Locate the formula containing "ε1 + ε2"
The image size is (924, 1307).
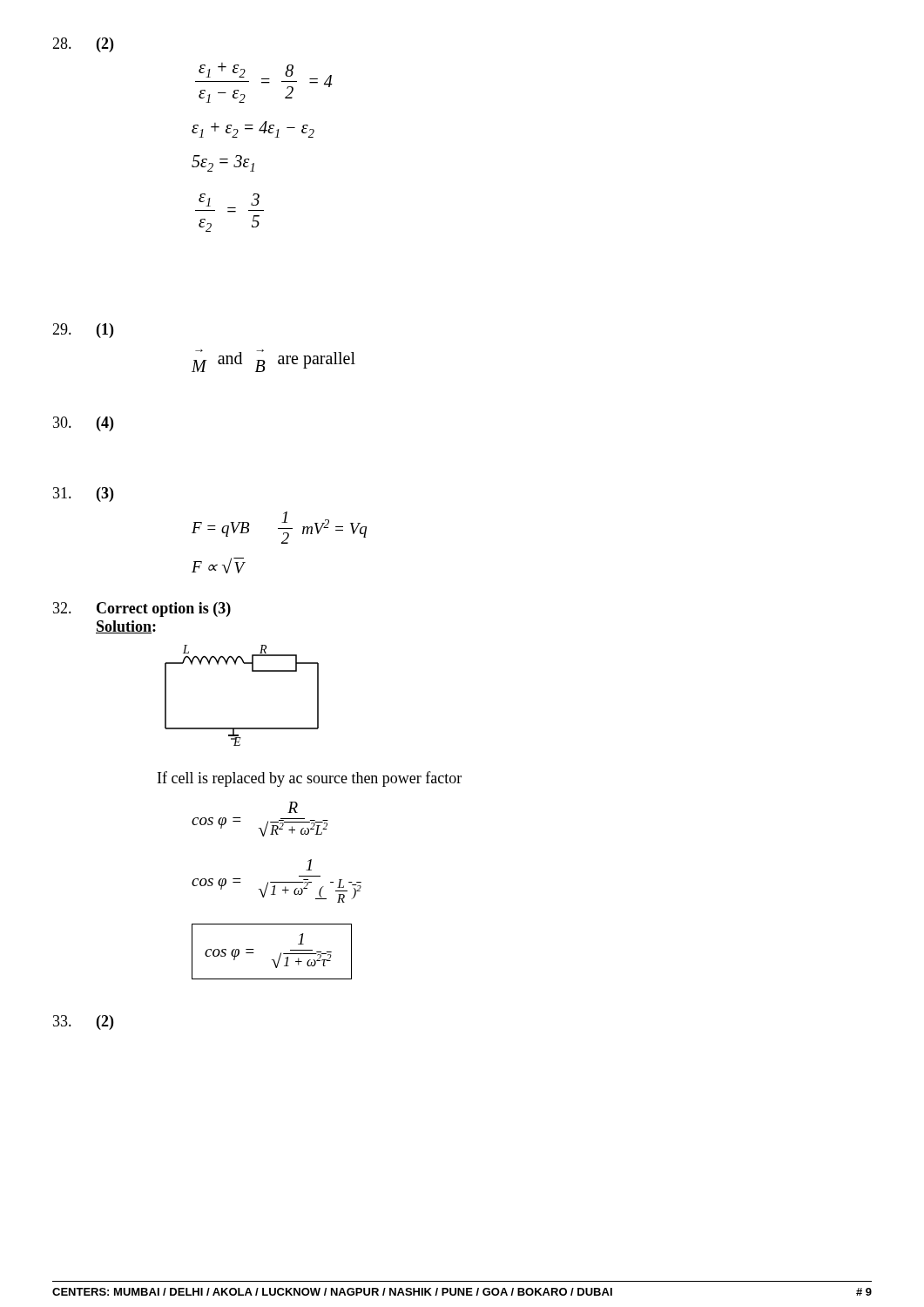coord(264,83)
